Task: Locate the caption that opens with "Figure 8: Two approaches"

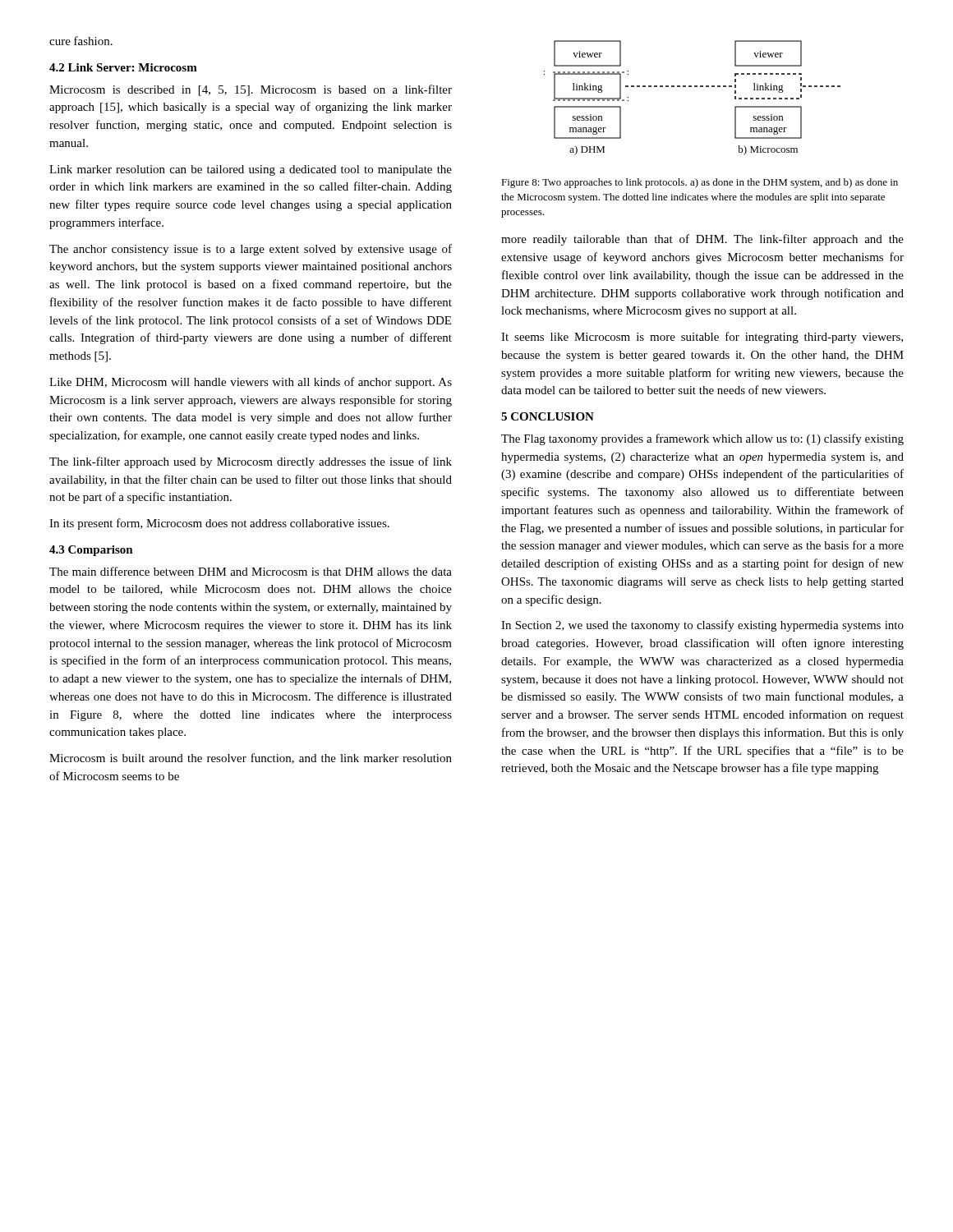Action: [x=700, y=197]
